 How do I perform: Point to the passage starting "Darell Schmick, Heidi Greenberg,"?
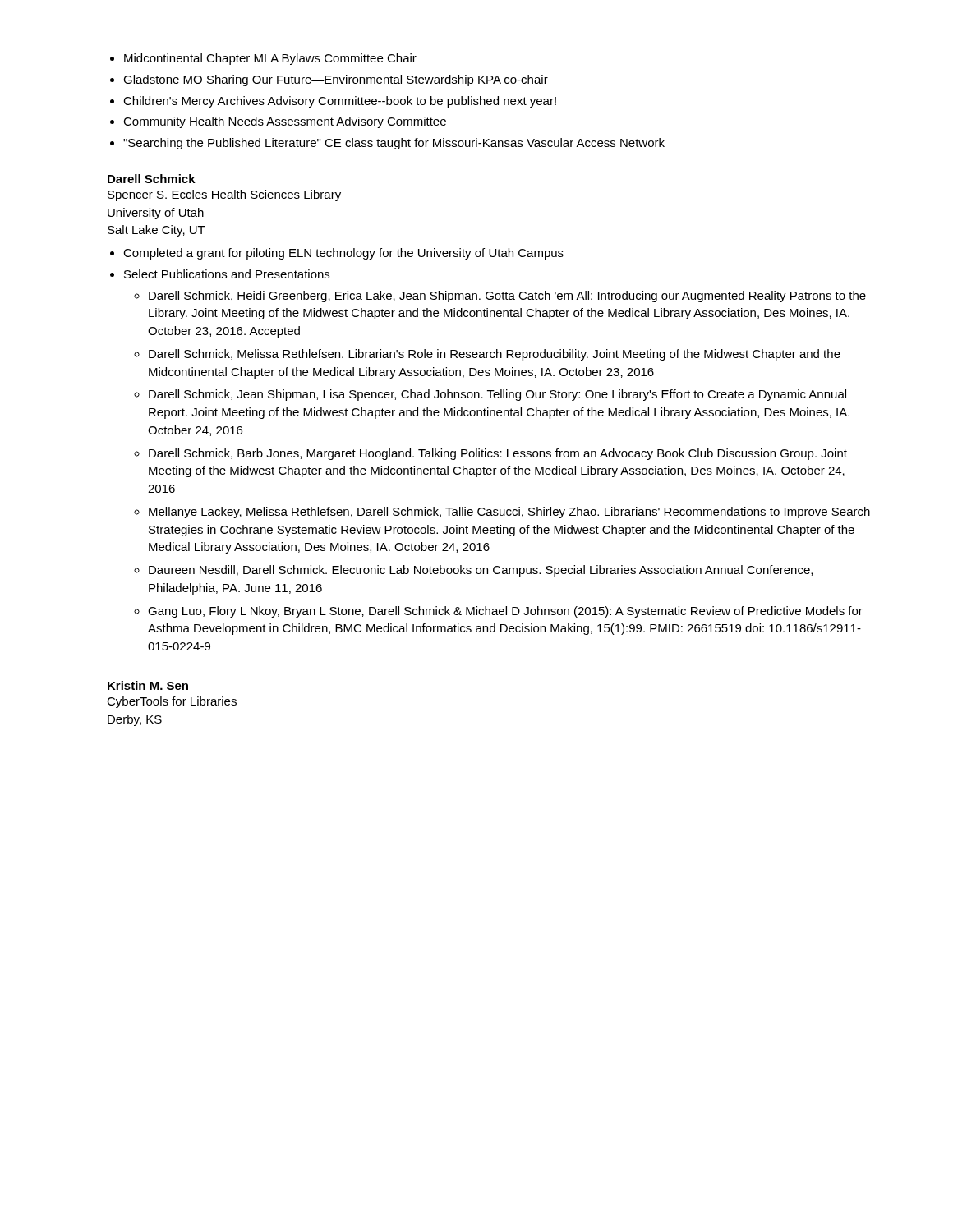coord(507,313)
